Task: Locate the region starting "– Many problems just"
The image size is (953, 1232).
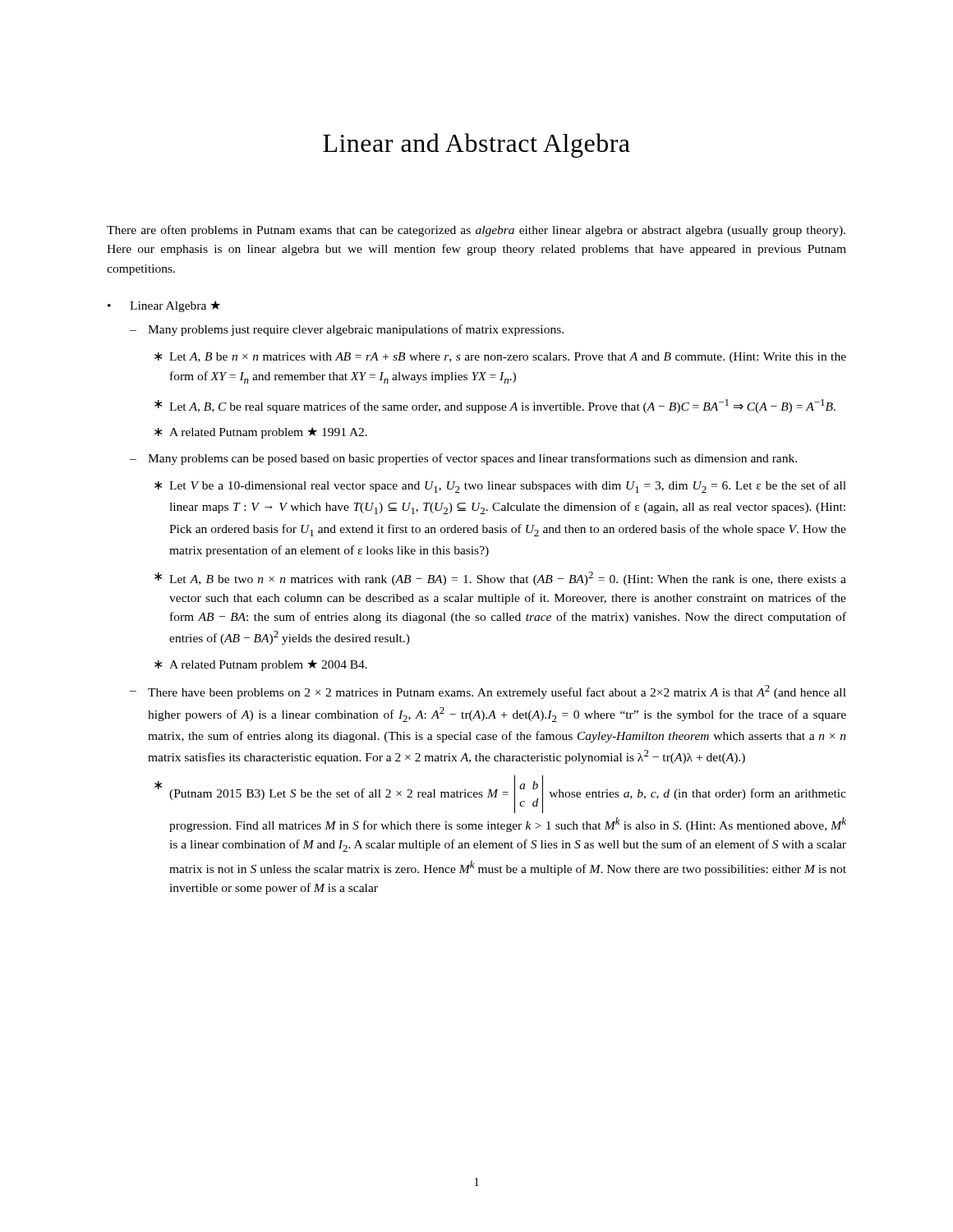Action: point(488,329)
